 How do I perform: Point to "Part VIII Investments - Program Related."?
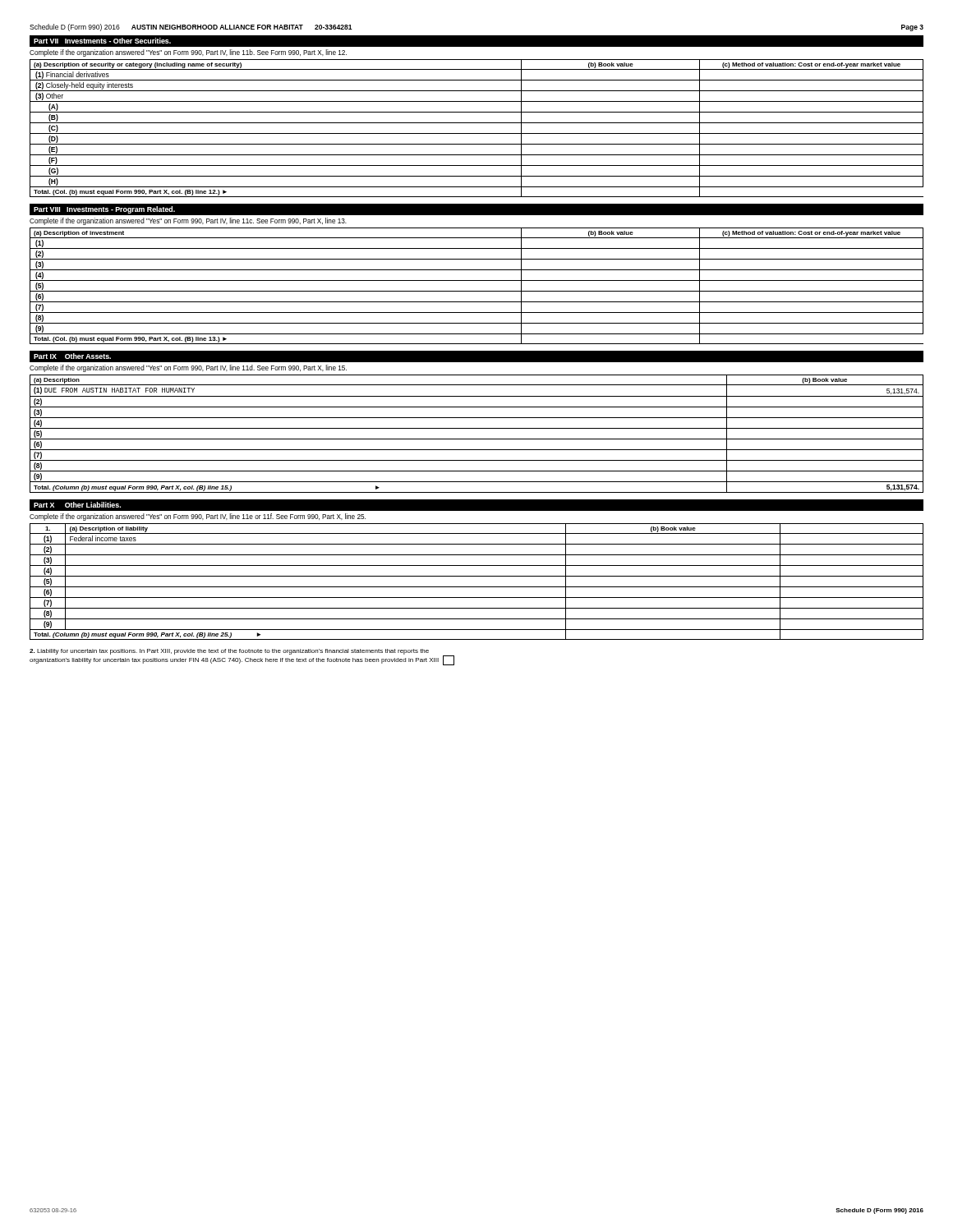click(104, 209)
